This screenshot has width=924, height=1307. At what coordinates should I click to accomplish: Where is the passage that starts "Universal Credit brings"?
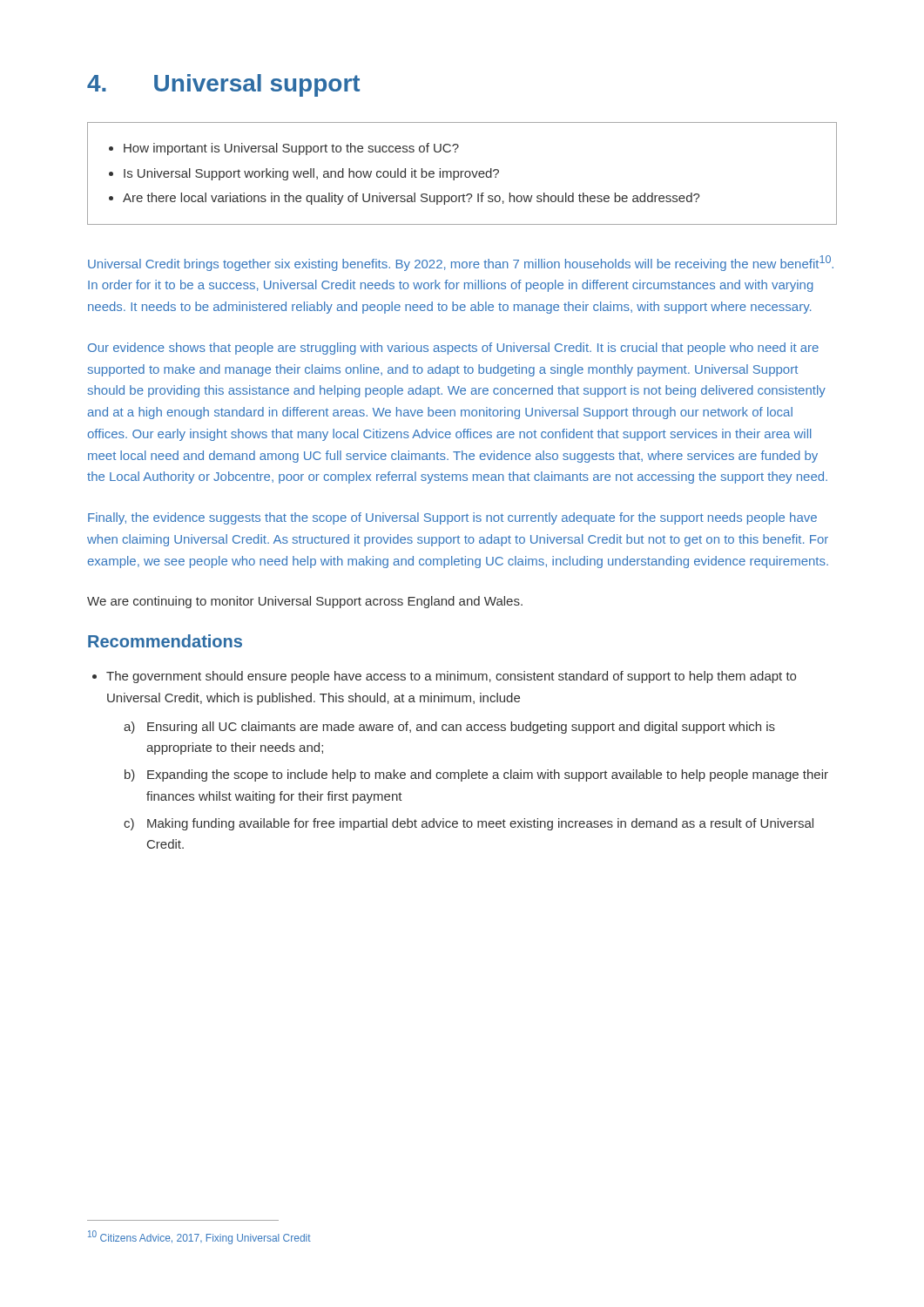[461, 283]
